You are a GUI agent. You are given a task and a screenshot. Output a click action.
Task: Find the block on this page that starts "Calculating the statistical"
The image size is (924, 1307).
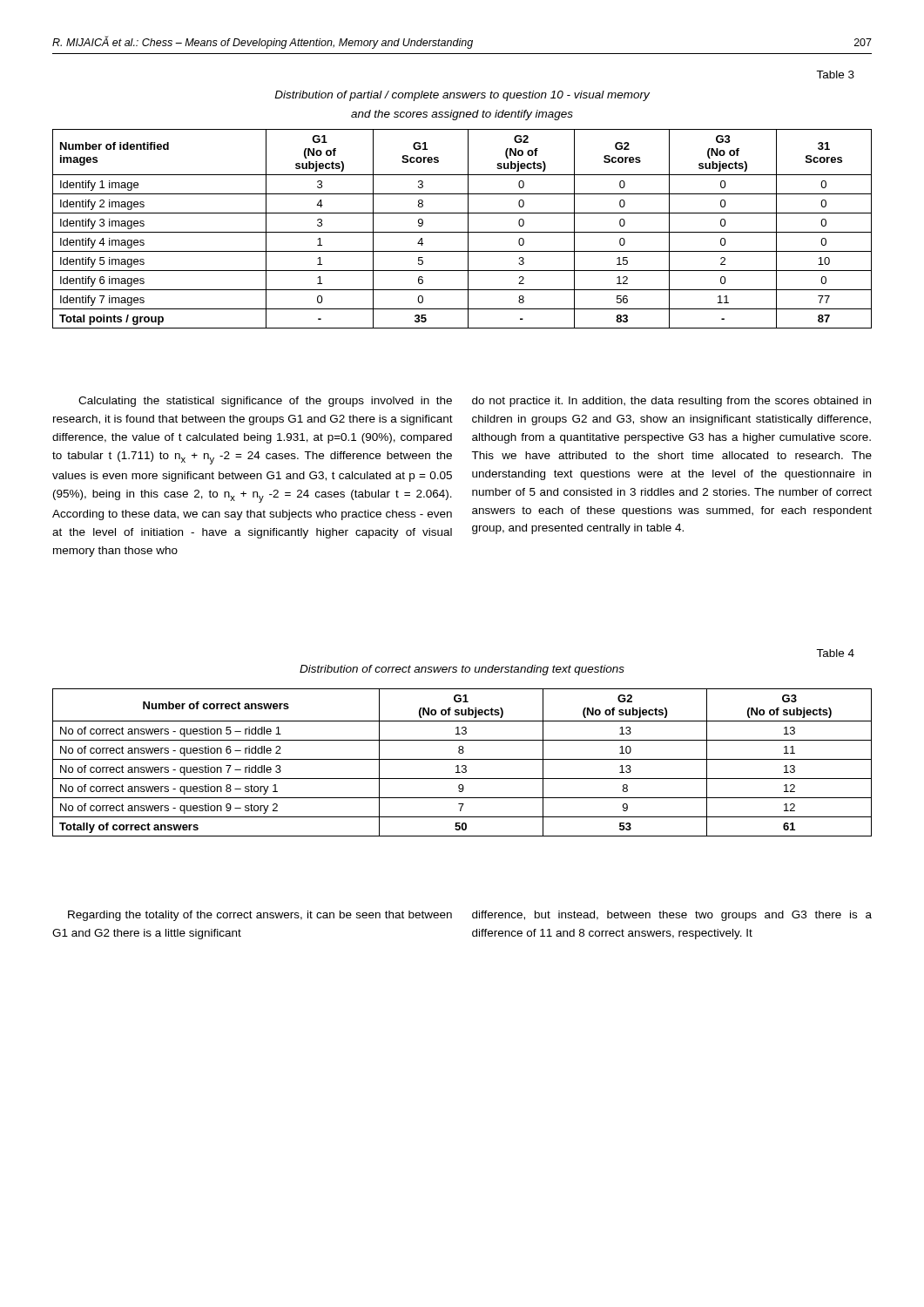[x=252, y=475]
